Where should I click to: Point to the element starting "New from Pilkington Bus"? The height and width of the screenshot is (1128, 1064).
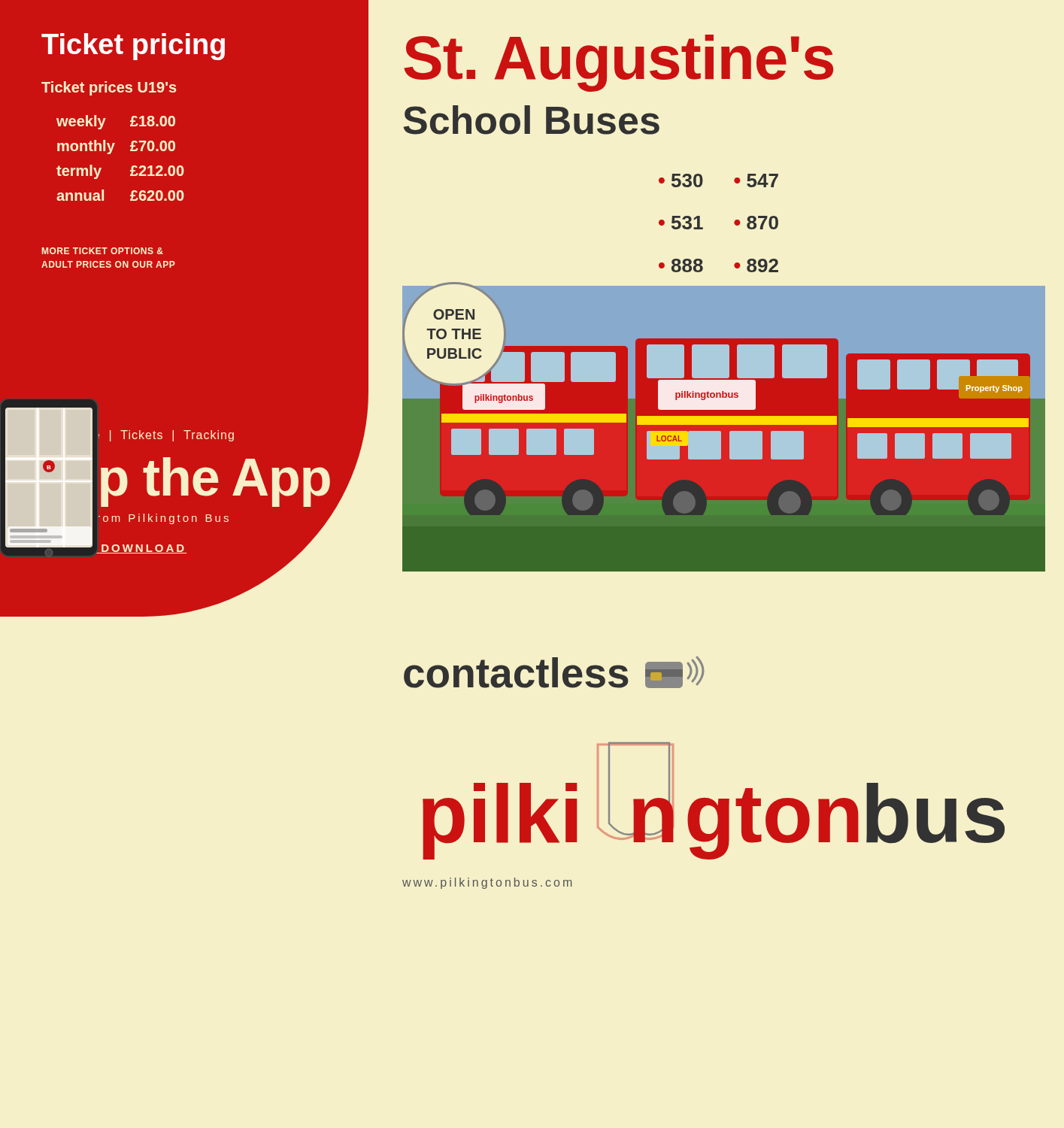pos(144,518)
